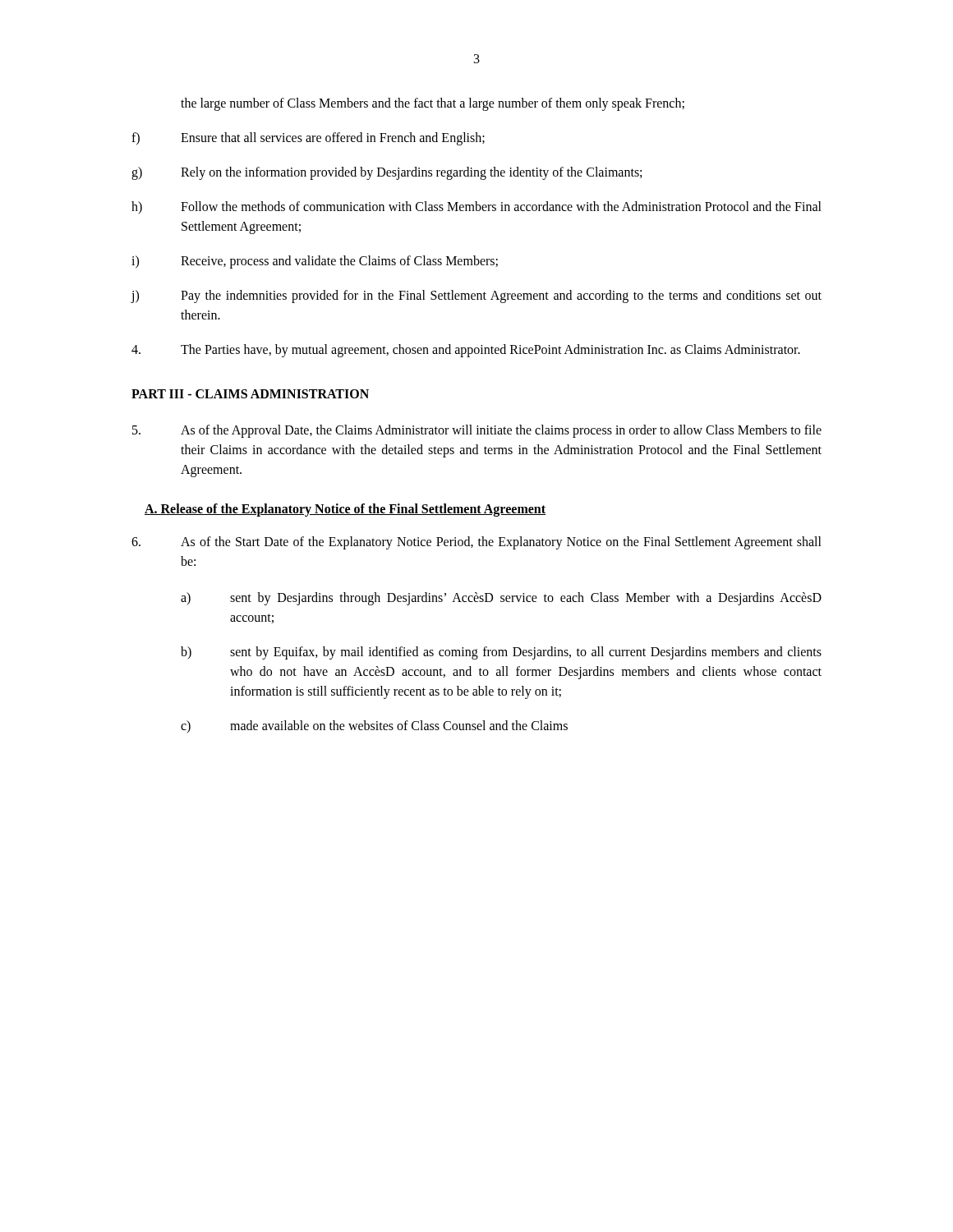
Task: Click on the list item with the text "c) made available on the websites of"
Action: (501, 726)
